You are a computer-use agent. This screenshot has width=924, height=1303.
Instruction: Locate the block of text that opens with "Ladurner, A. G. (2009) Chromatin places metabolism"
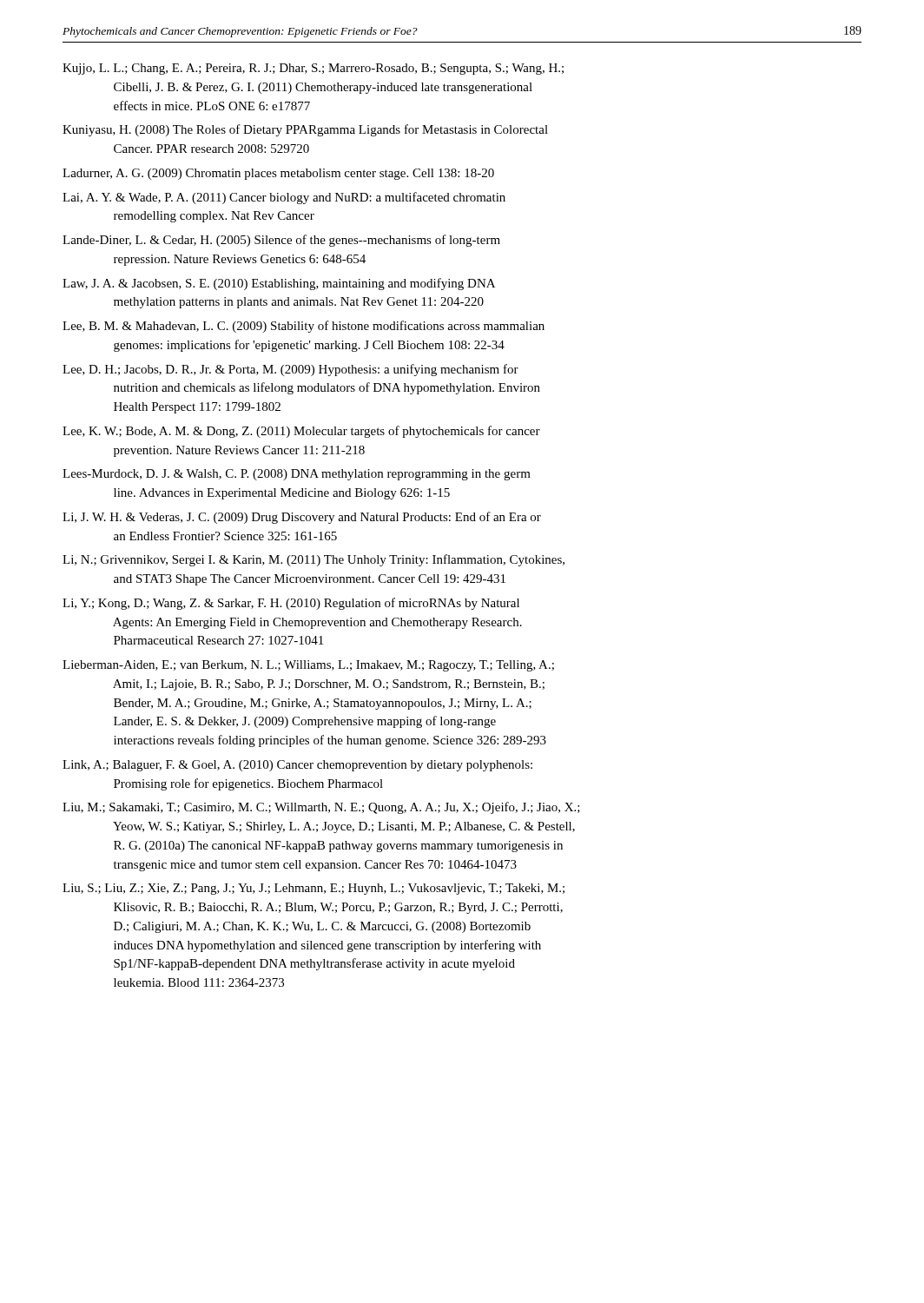(x=278, y=173)
